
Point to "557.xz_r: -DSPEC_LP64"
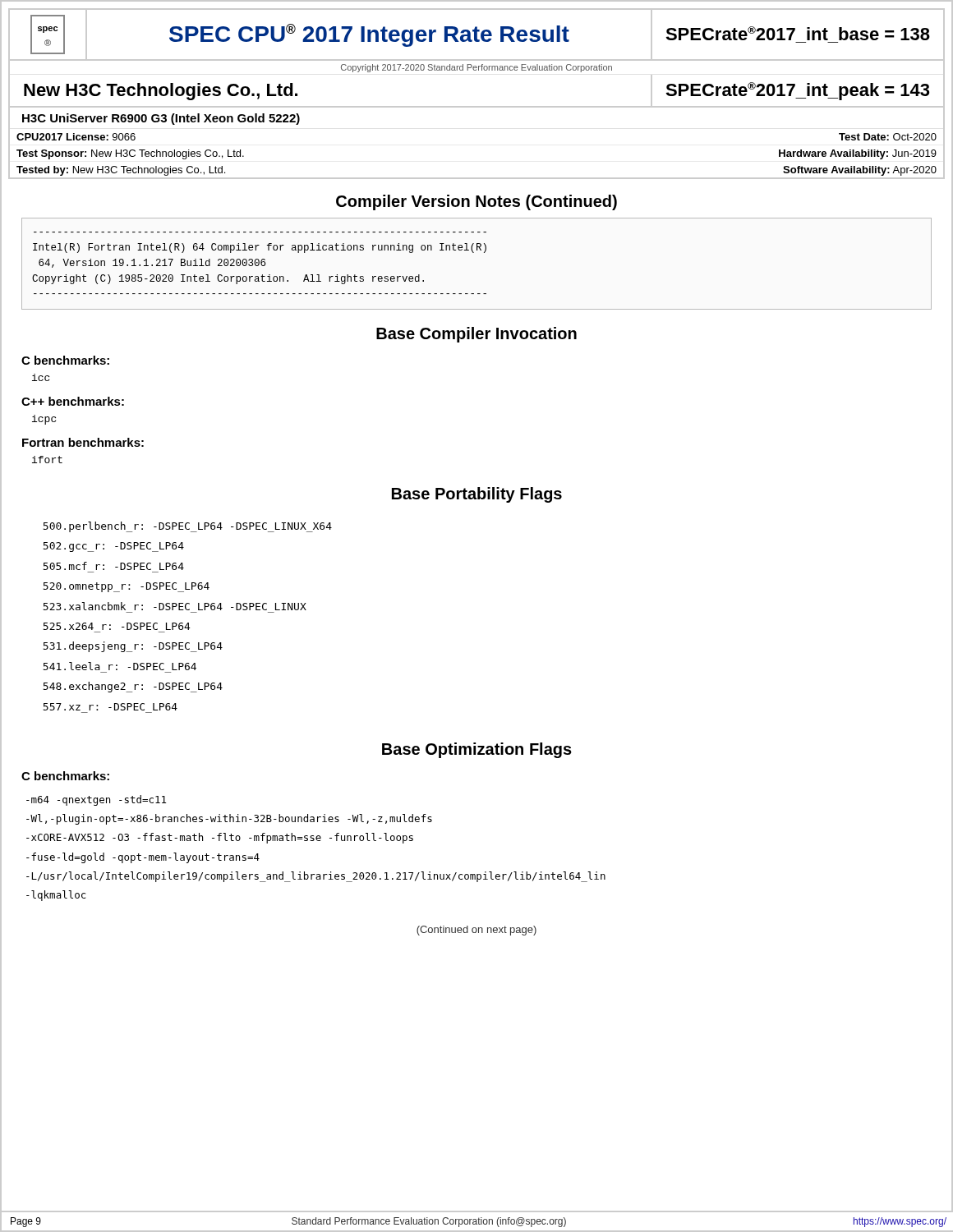point(107,706)
